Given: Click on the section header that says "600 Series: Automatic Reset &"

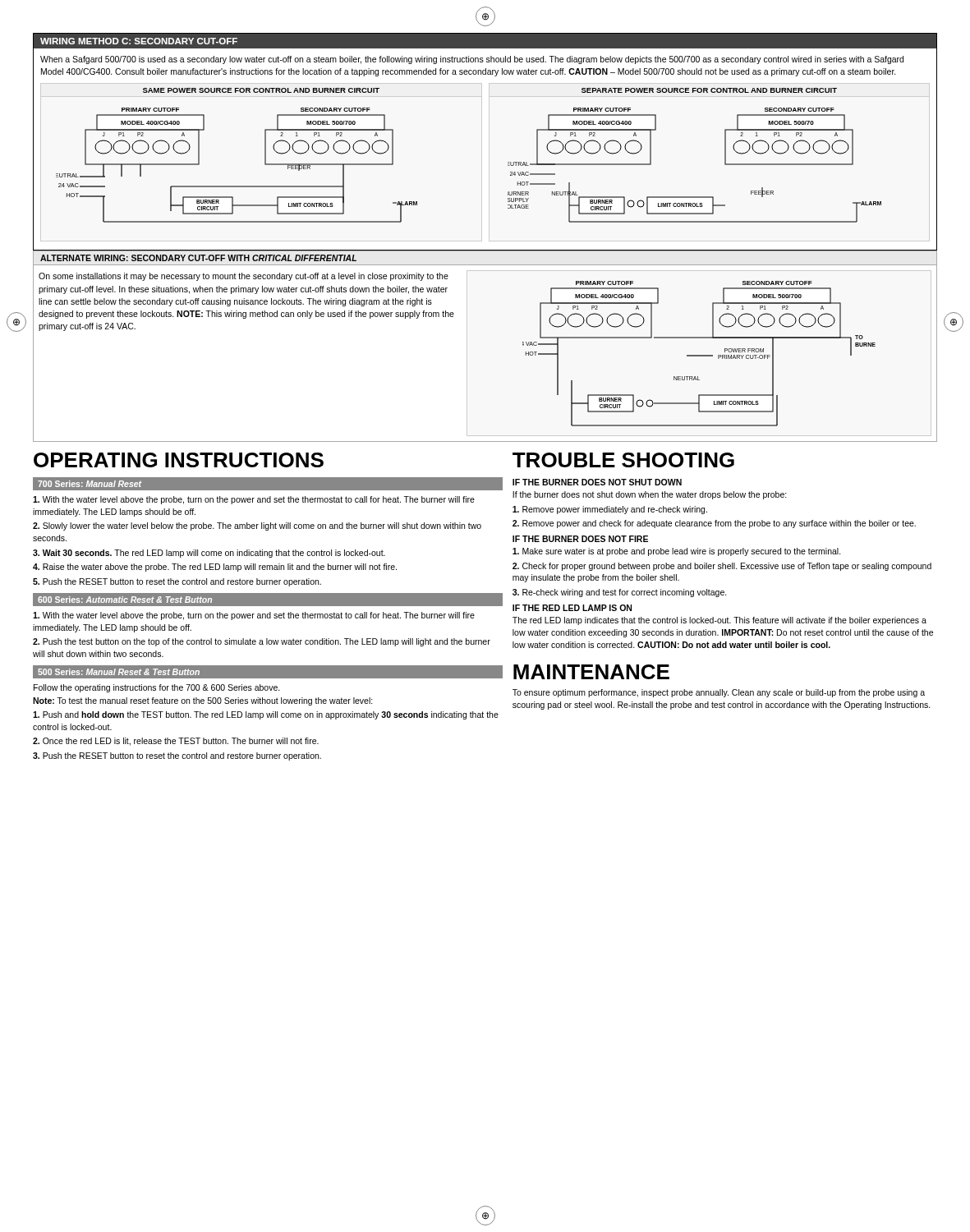Looking at the screenshot, I should (125, 599).
